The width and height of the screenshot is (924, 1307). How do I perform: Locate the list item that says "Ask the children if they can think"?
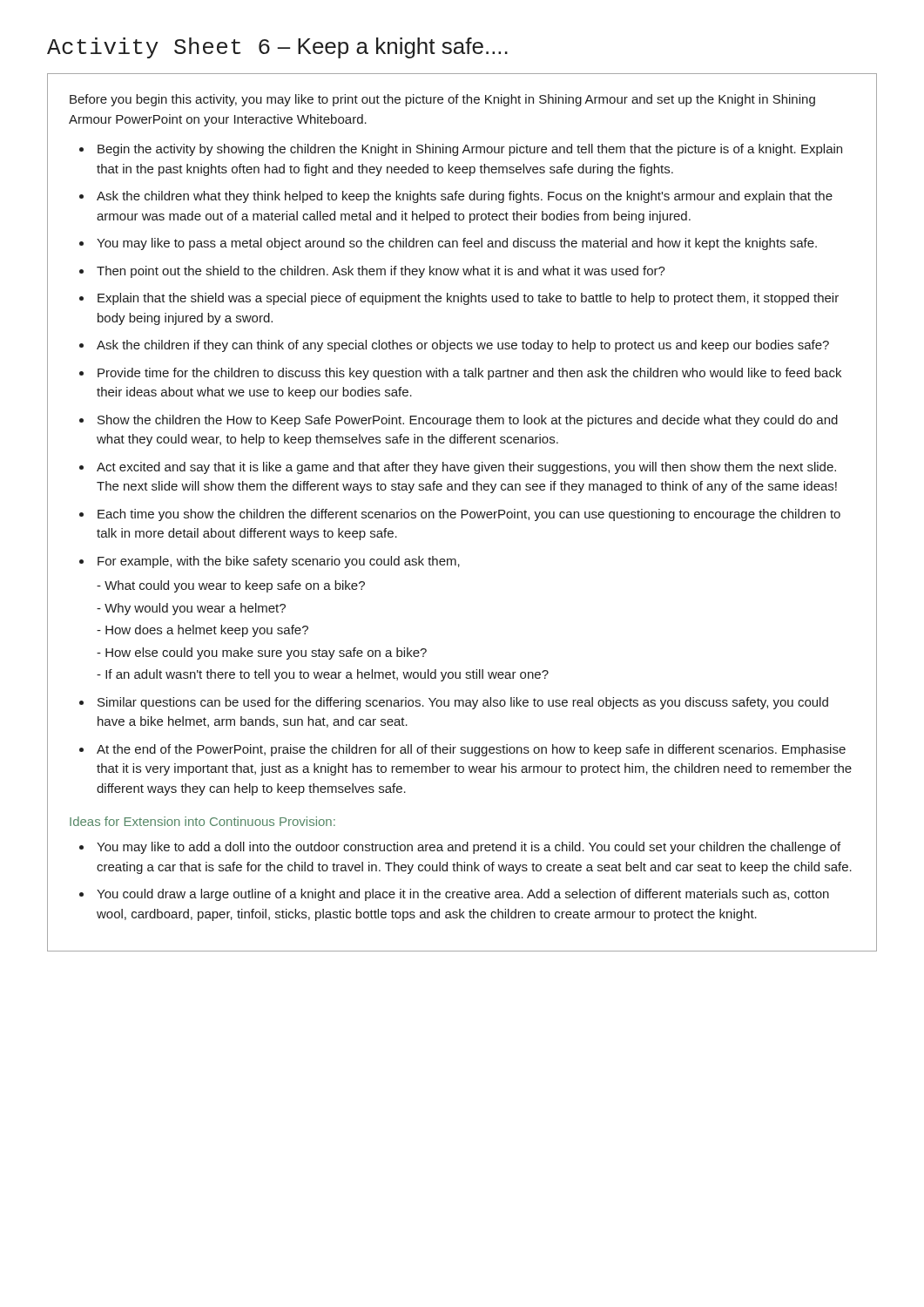(x=463, y=345)
